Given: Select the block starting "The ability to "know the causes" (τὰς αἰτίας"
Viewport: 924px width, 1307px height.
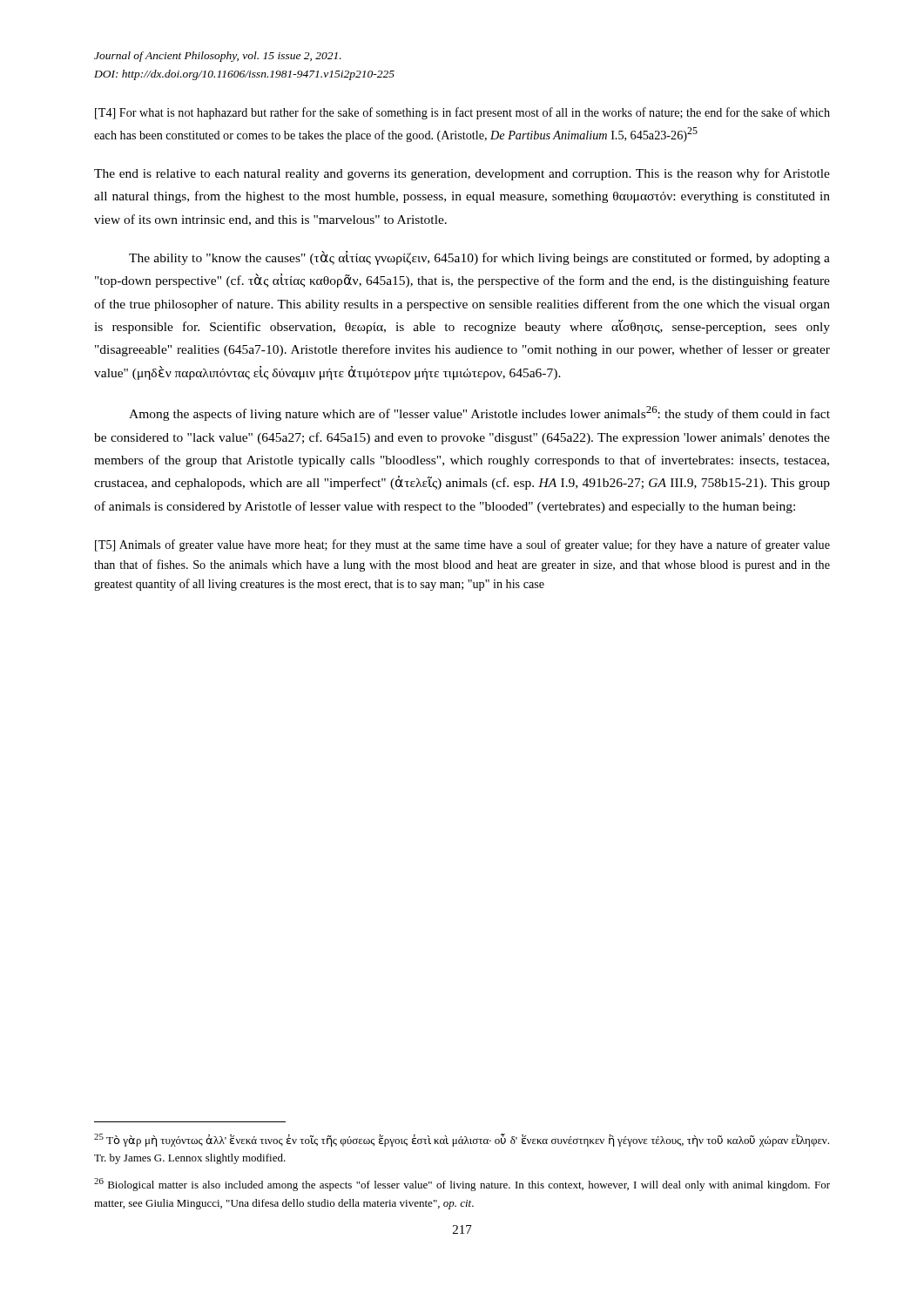Looking at the screenshot, I should (462, 315).
